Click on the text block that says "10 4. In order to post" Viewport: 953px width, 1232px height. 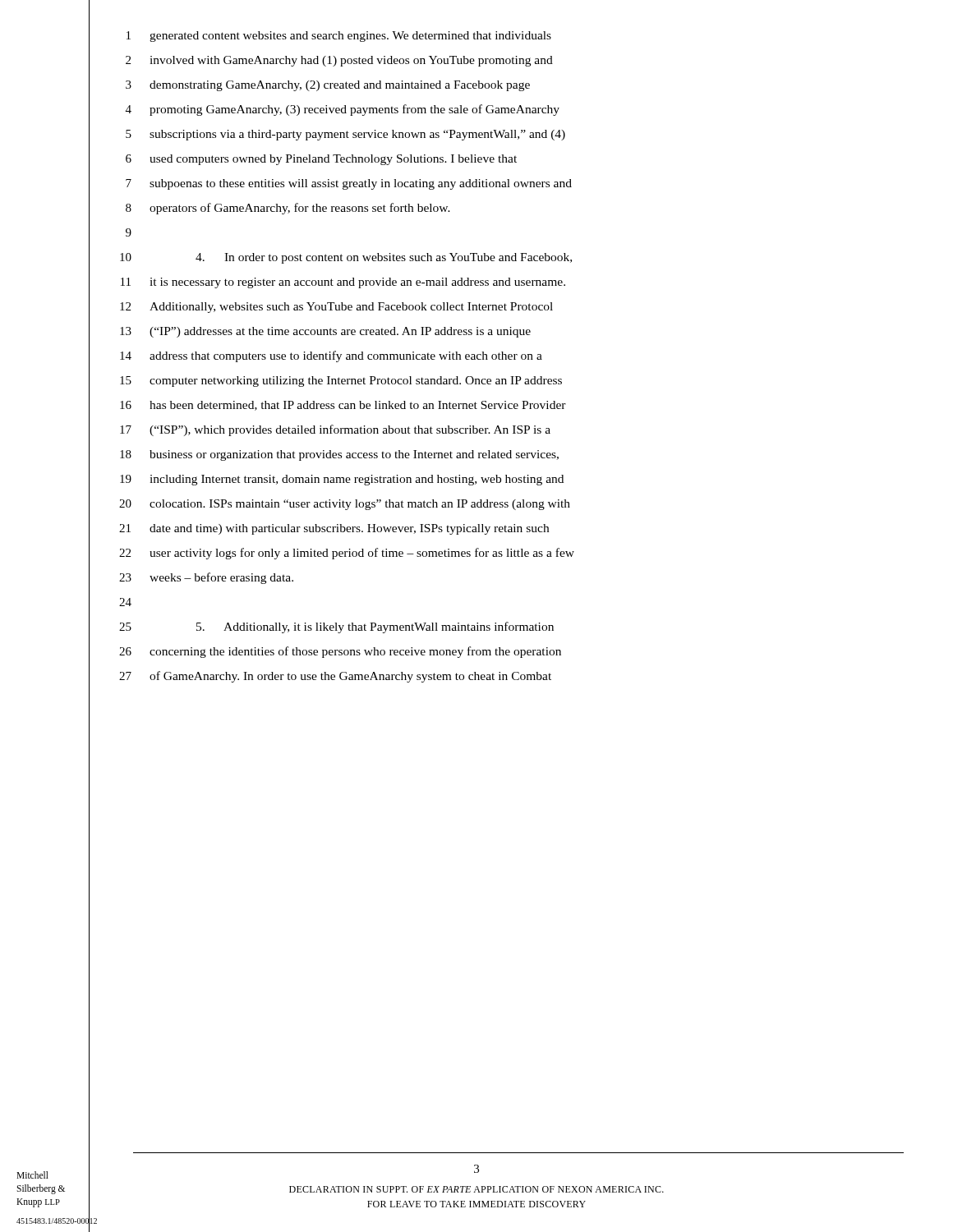pos(496,430)
